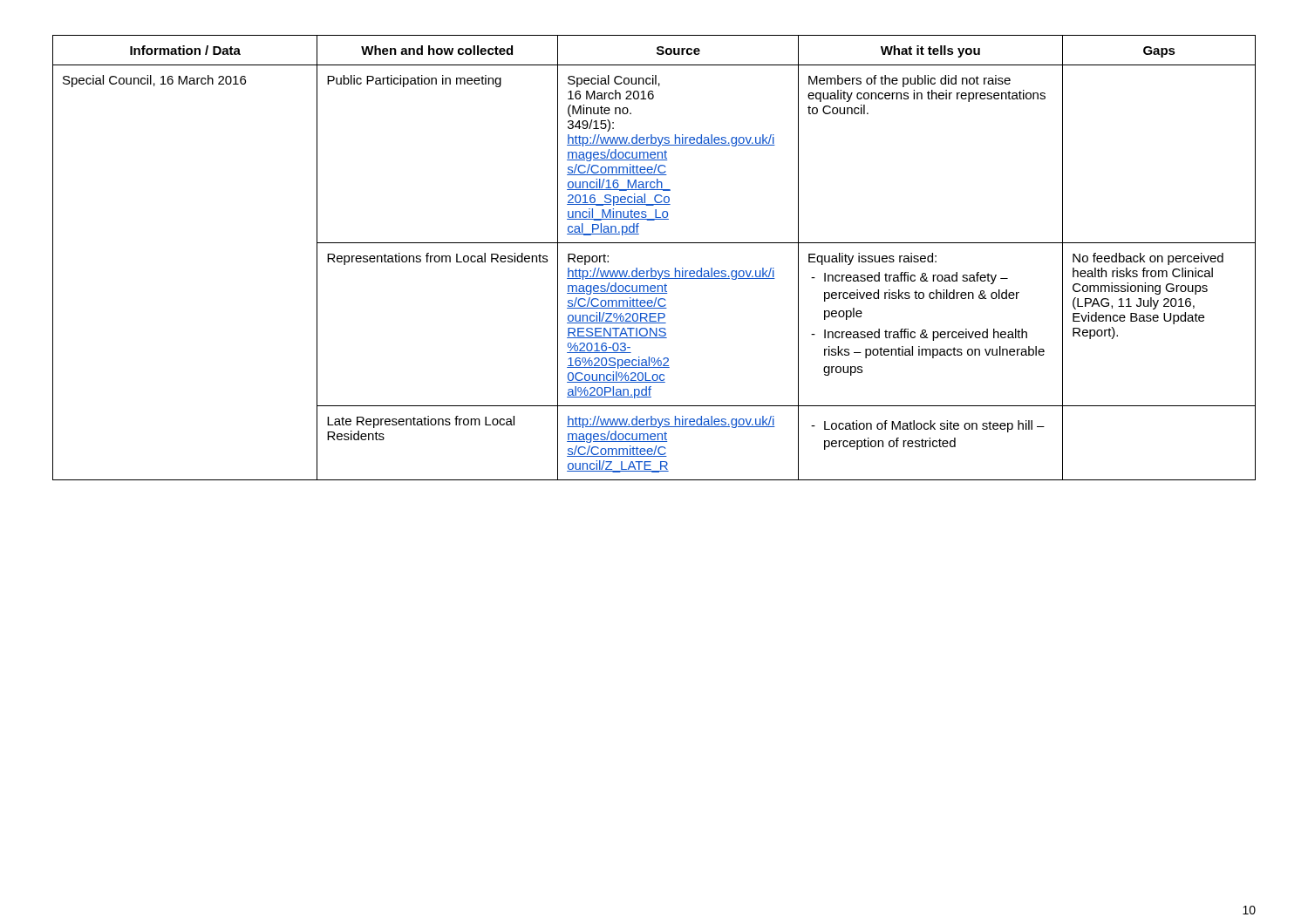Find a table
Image resolution: width=1308 pixels, height=924 pixels.
coord(654,258)
